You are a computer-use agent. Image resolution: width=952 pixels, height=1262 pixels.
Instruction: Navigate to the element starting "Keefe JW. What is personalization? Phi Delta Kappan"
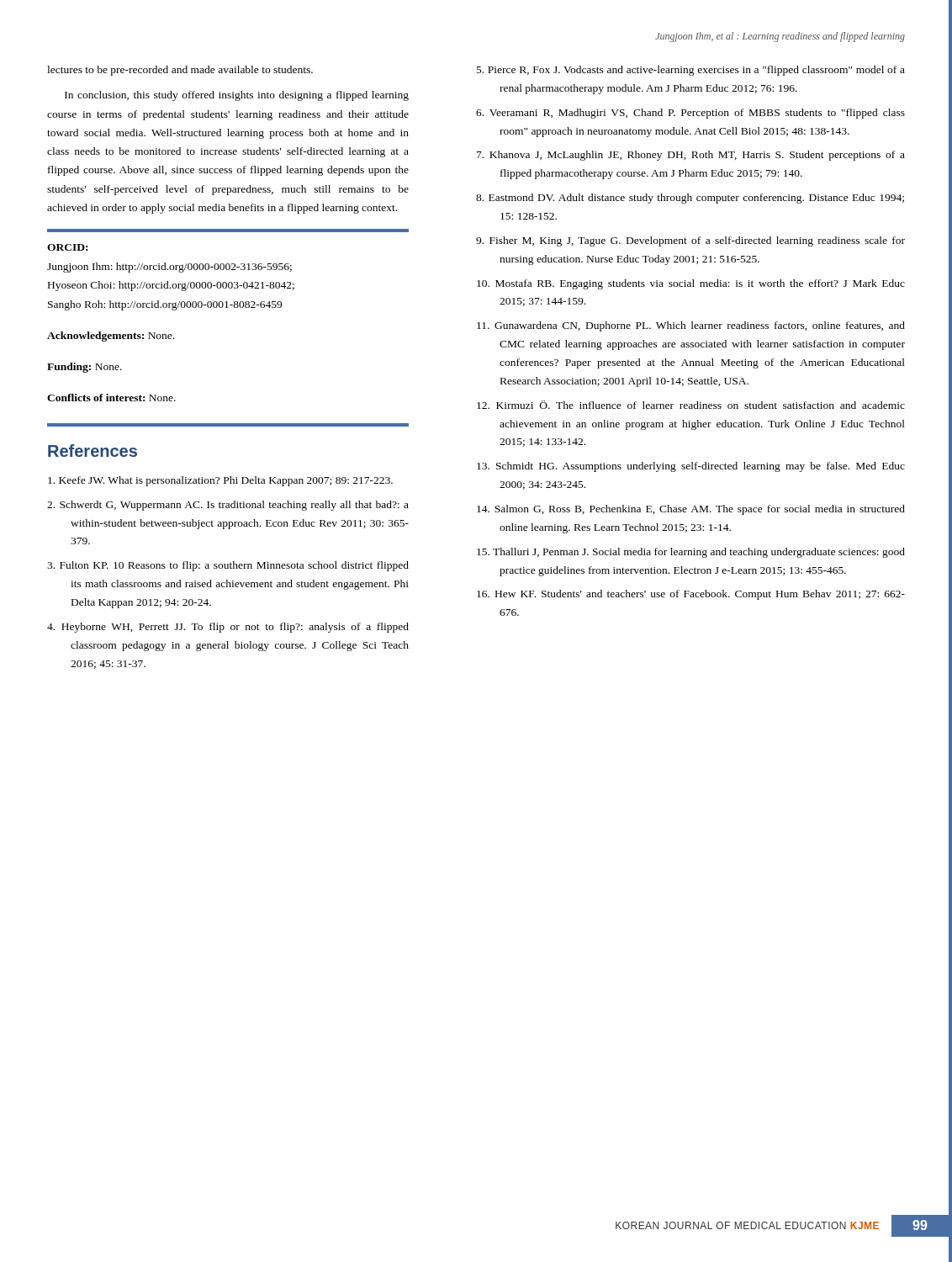[x=220, y=480]
